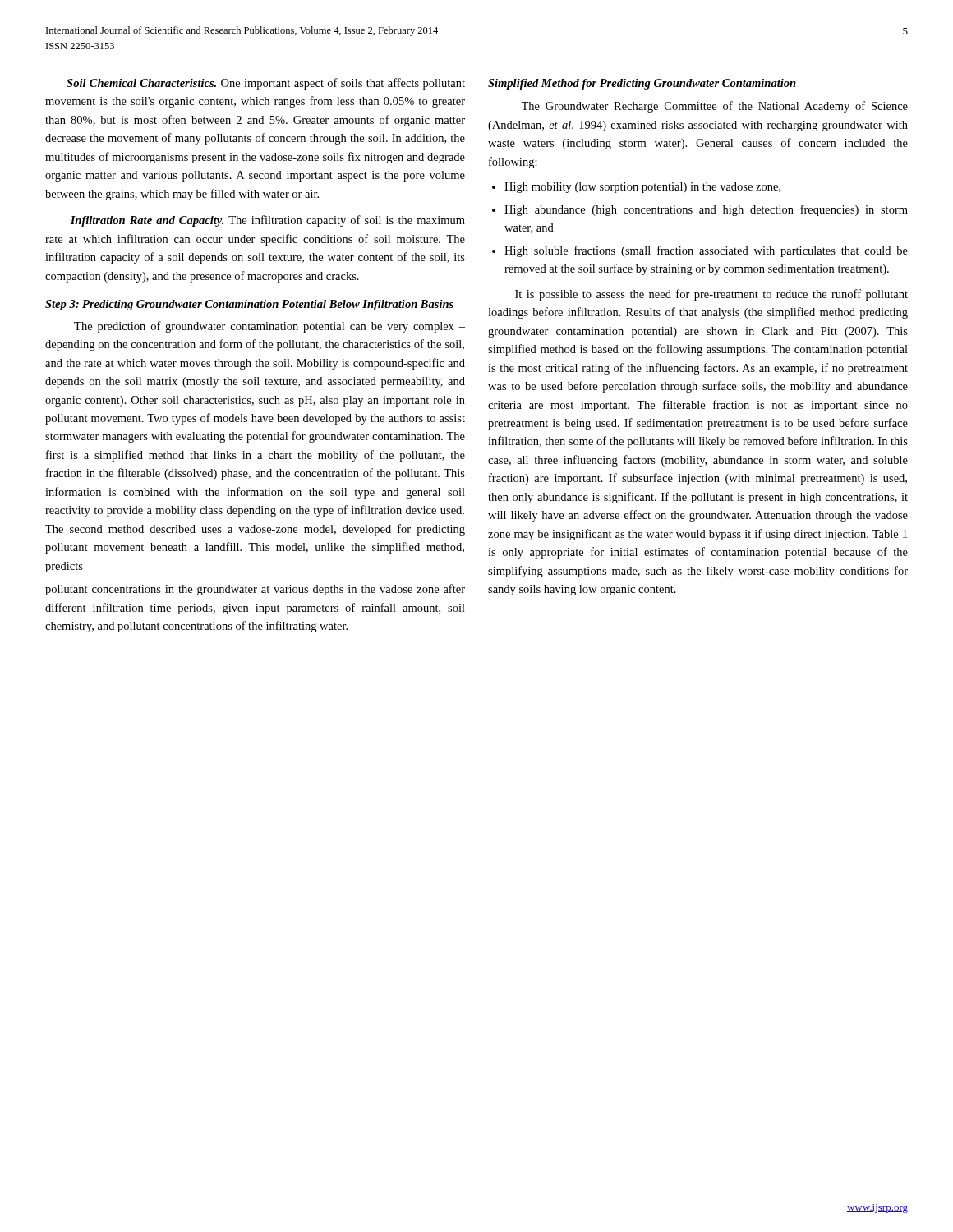Navigate to the element starting "High soluble fractions"
The height and width of the screenshot is (1232, 953).
tap(706, 260)
